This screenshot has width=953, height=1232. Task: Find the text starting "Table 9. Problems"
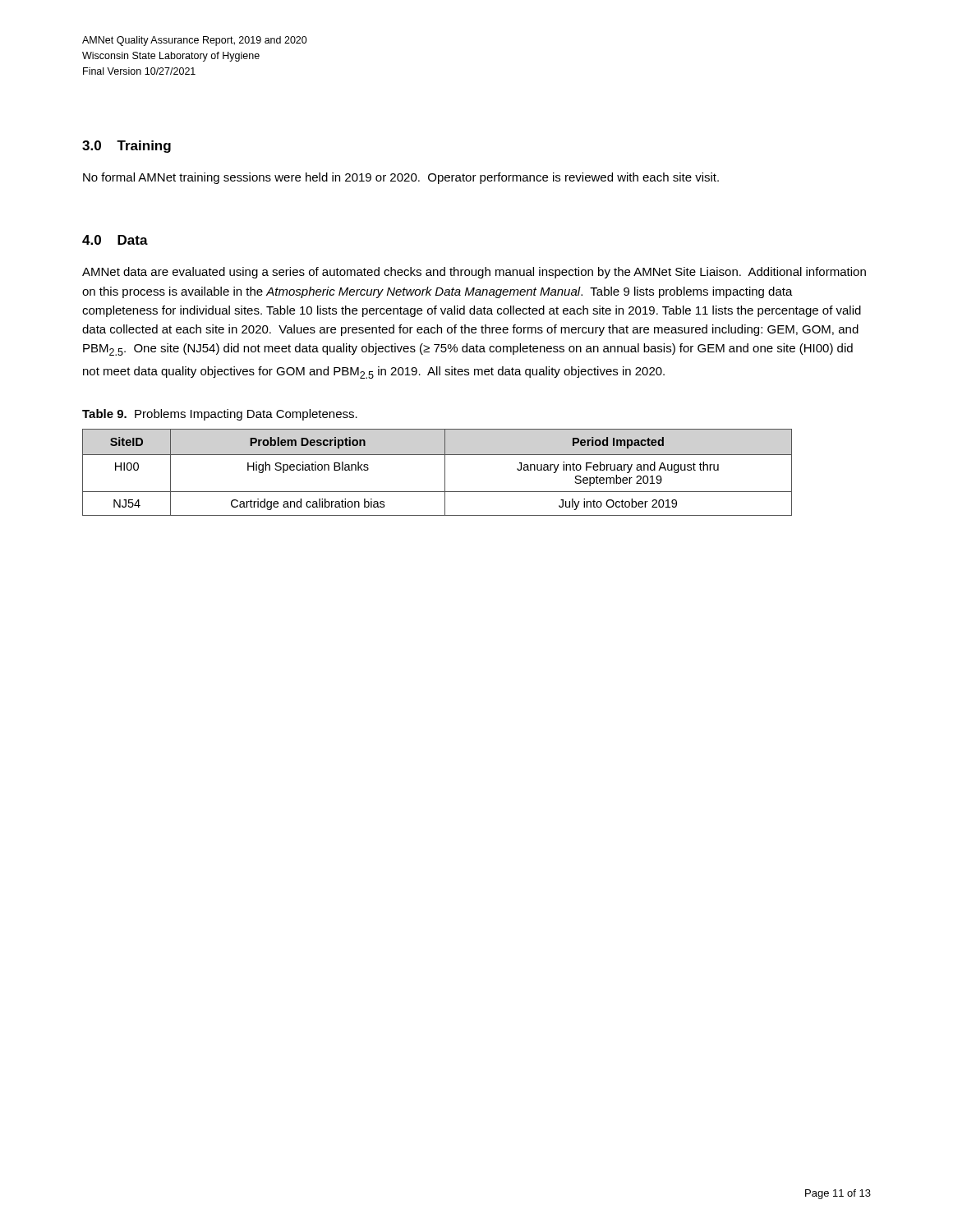click(x=220, y=414)
